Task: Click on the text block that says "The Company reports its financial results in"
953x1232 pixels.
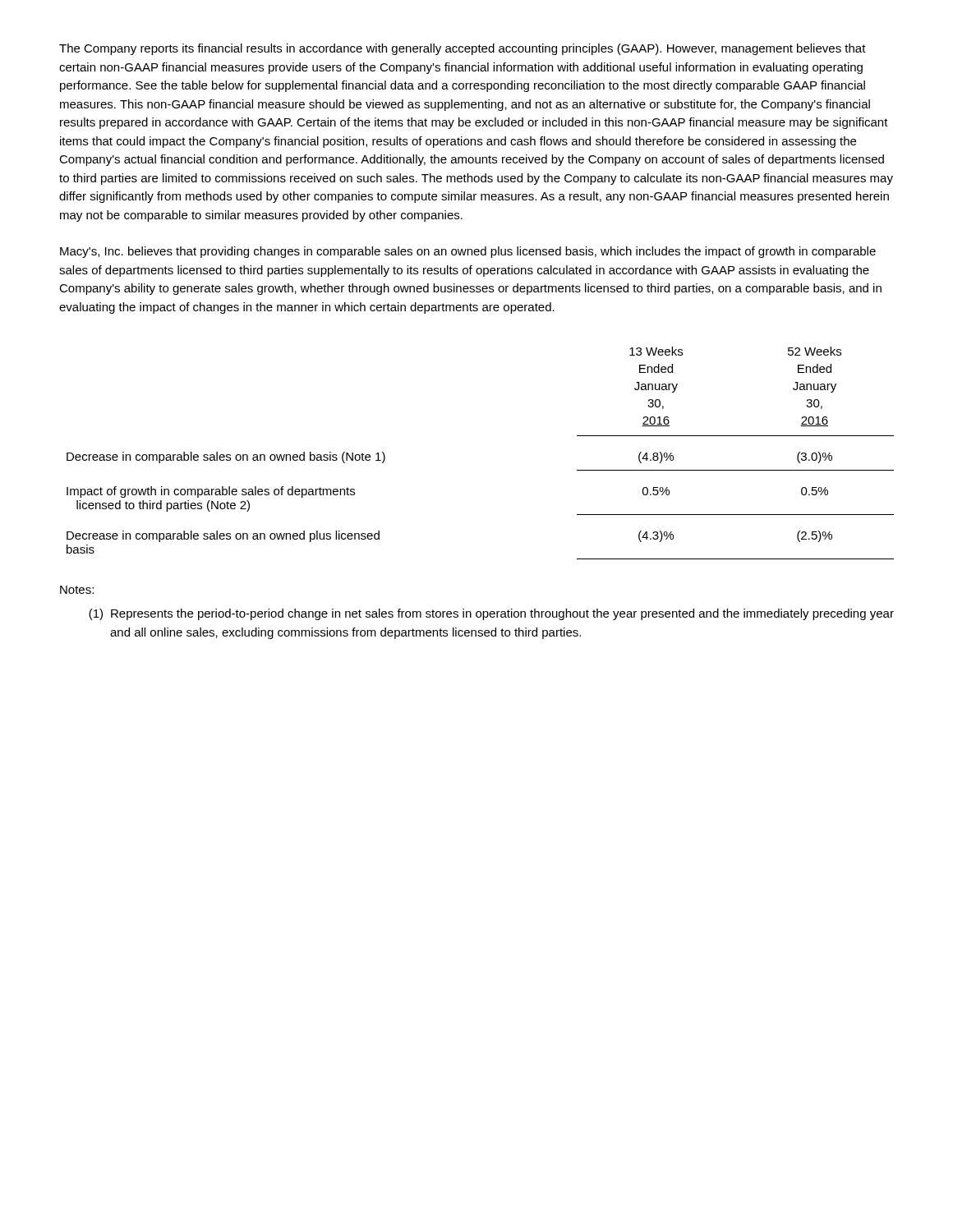Action: 476,131
